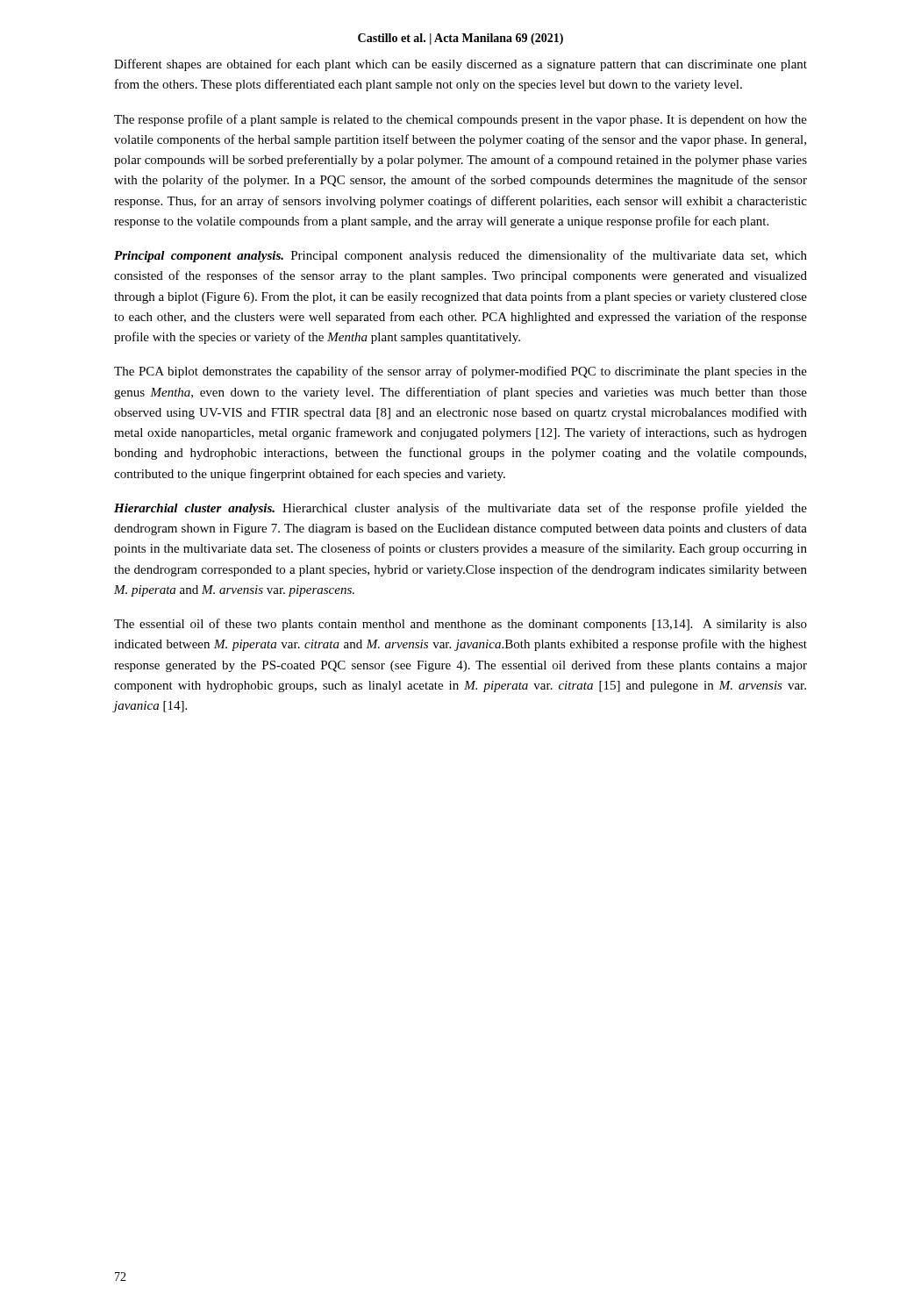This screenshot has width=921, height=1316.
Task: Find the text block with the text "The essential oil of these two plants contain"
Action: click(460, 665)
